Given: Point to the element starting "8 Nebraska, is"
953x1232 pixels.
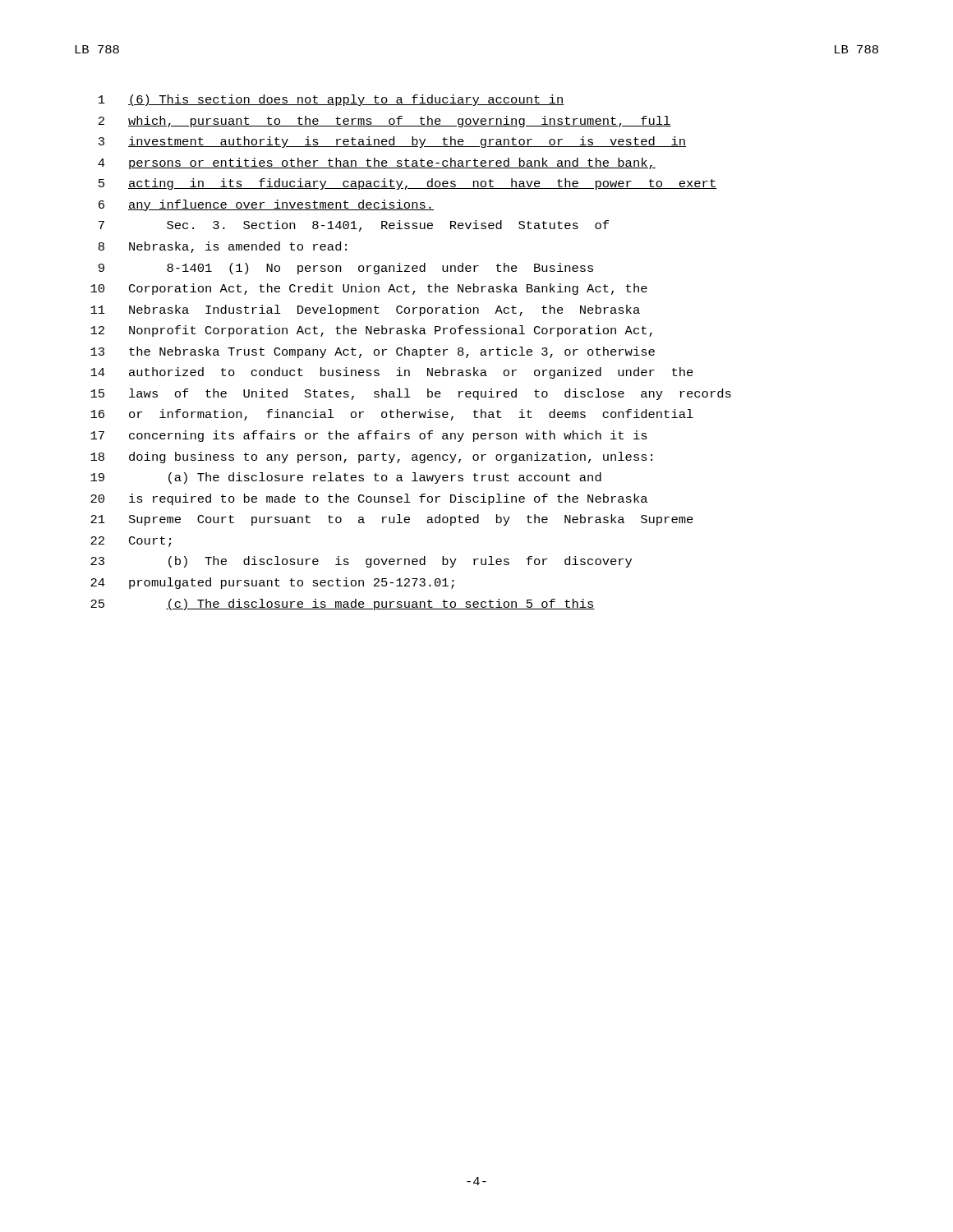Looking at the screenshot, I should (239, 247).
